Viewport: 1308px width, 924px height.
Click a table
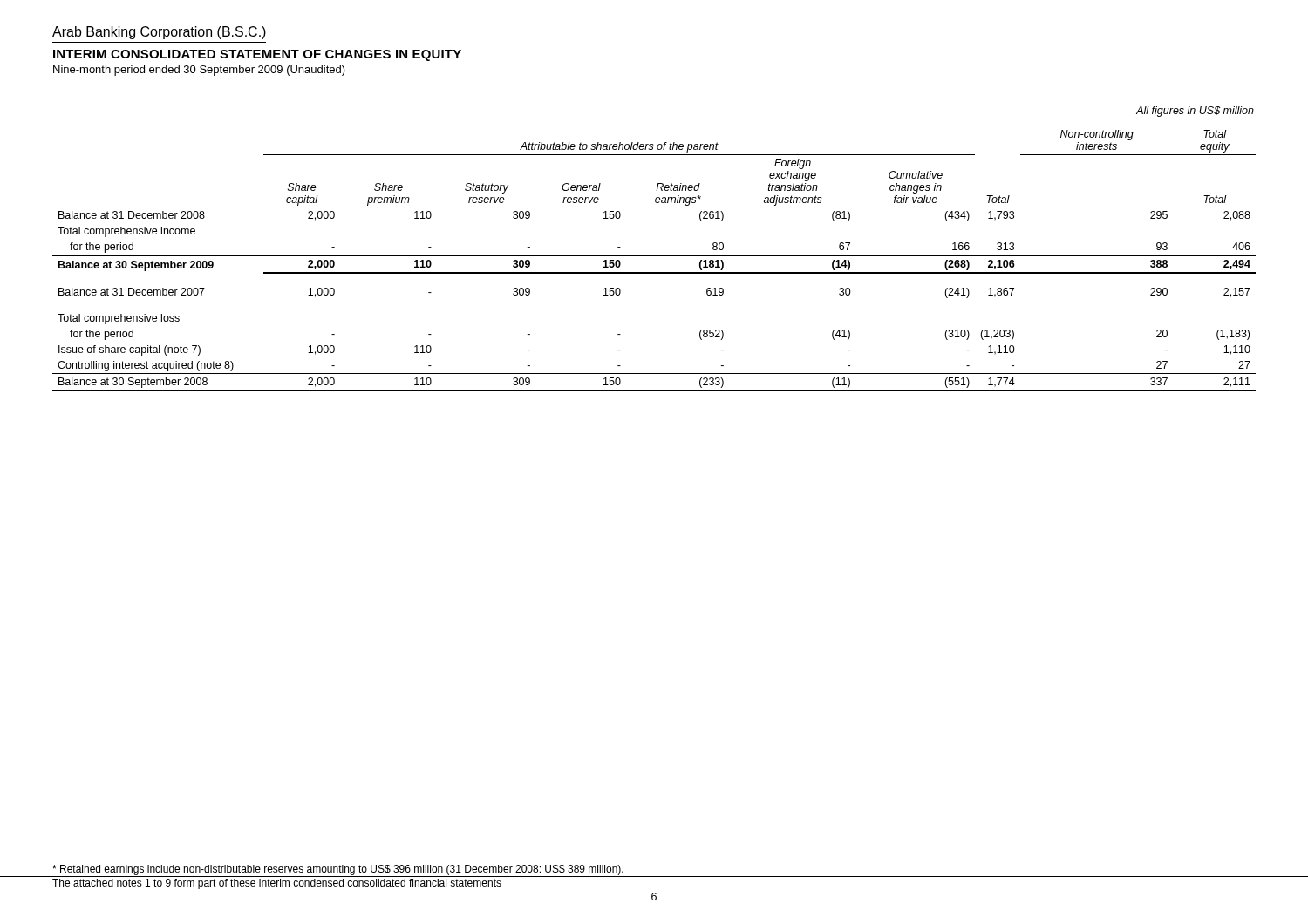(x=654, y=259)
